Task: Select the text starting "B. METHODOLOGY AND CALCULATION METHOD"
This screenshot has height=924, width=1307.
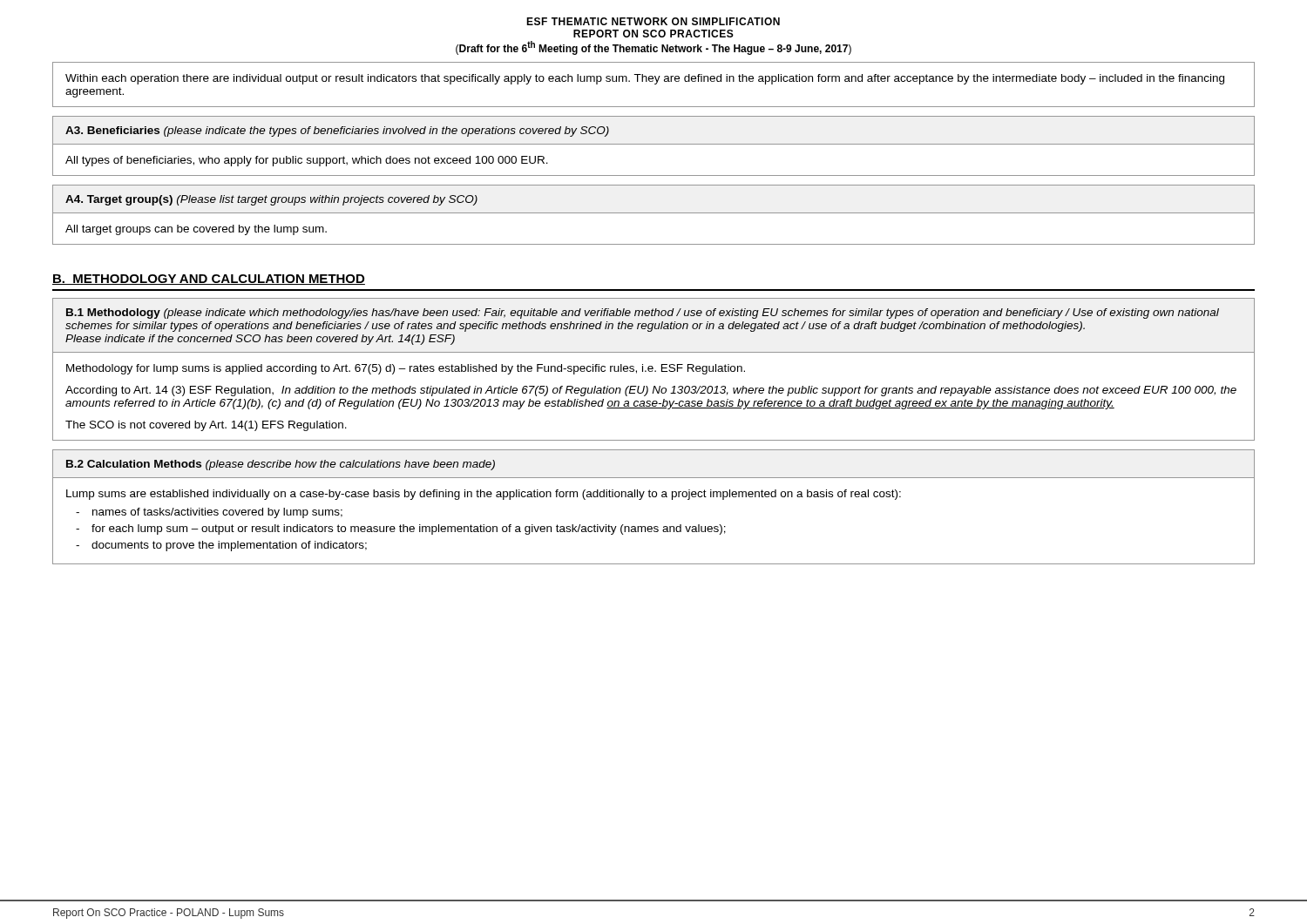Action: 654,278
